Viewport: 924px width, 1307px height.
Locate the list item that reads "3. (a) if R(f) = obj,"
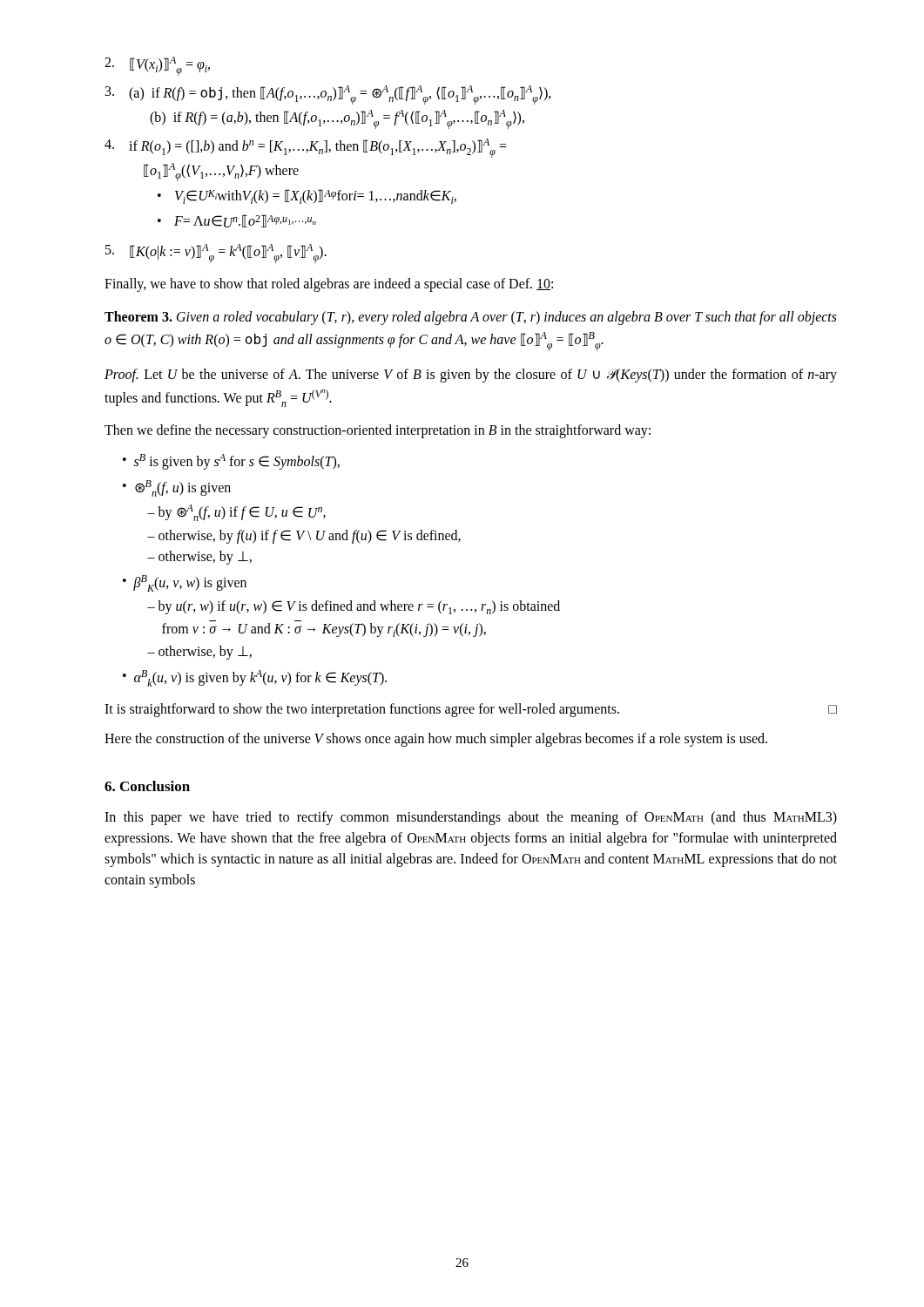pos(328,105)
